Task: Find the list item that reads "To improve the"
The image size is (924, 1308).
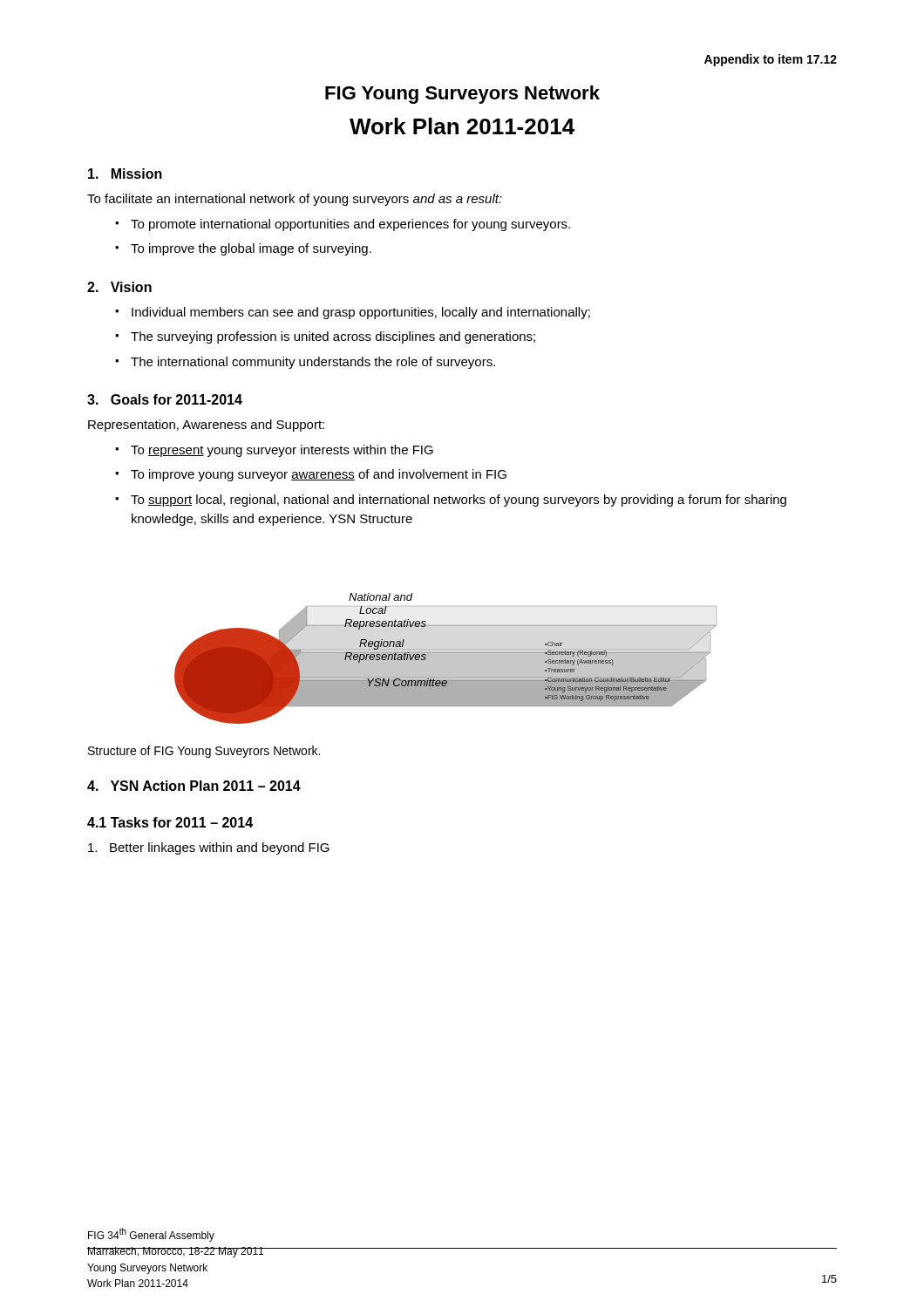Action: pos(251,248)
